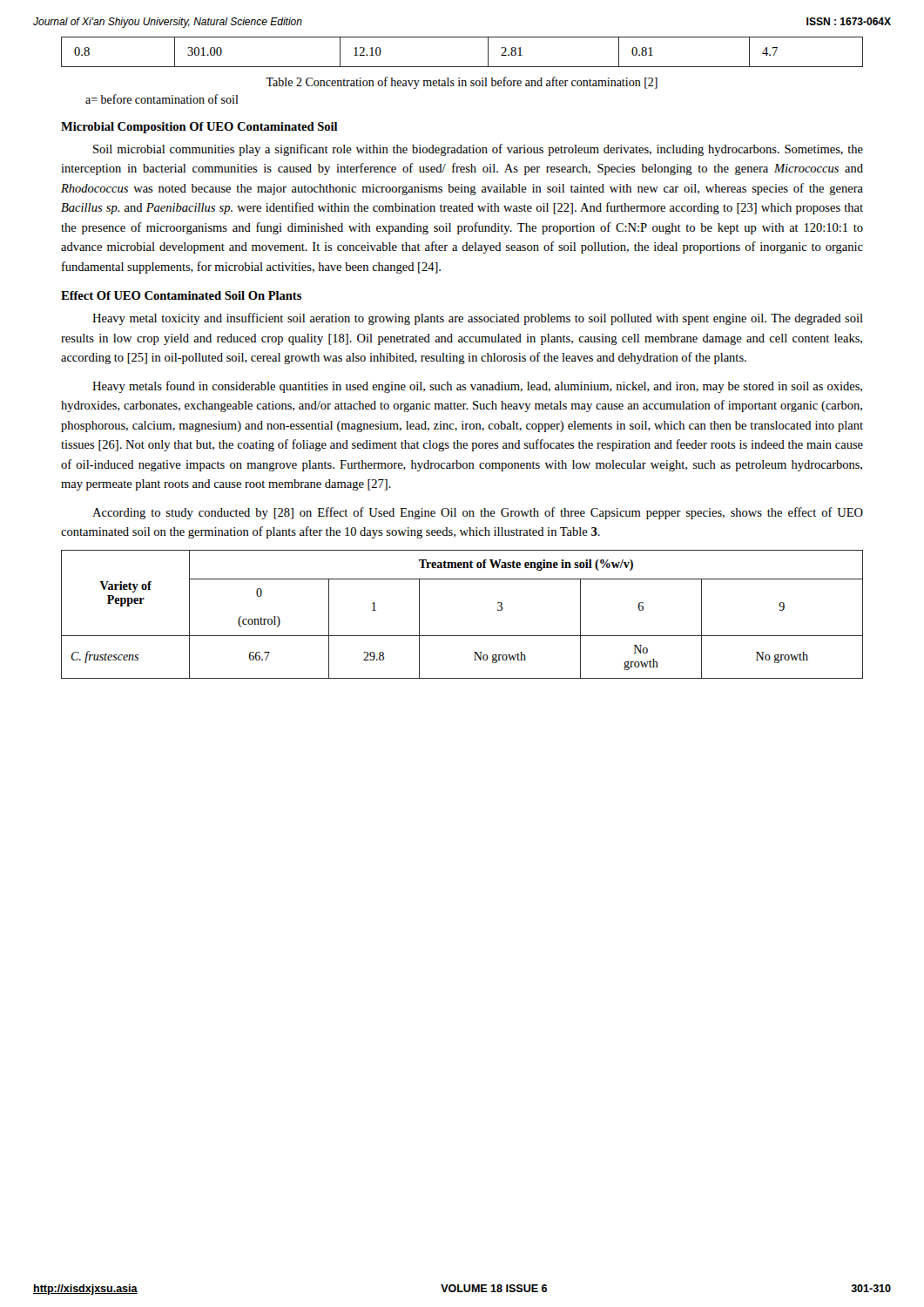924x1307 pixels.
Task: Navigate to the text starting "Effect Of UEO Contaminated Soil"
Action: (x=181, y=296)
